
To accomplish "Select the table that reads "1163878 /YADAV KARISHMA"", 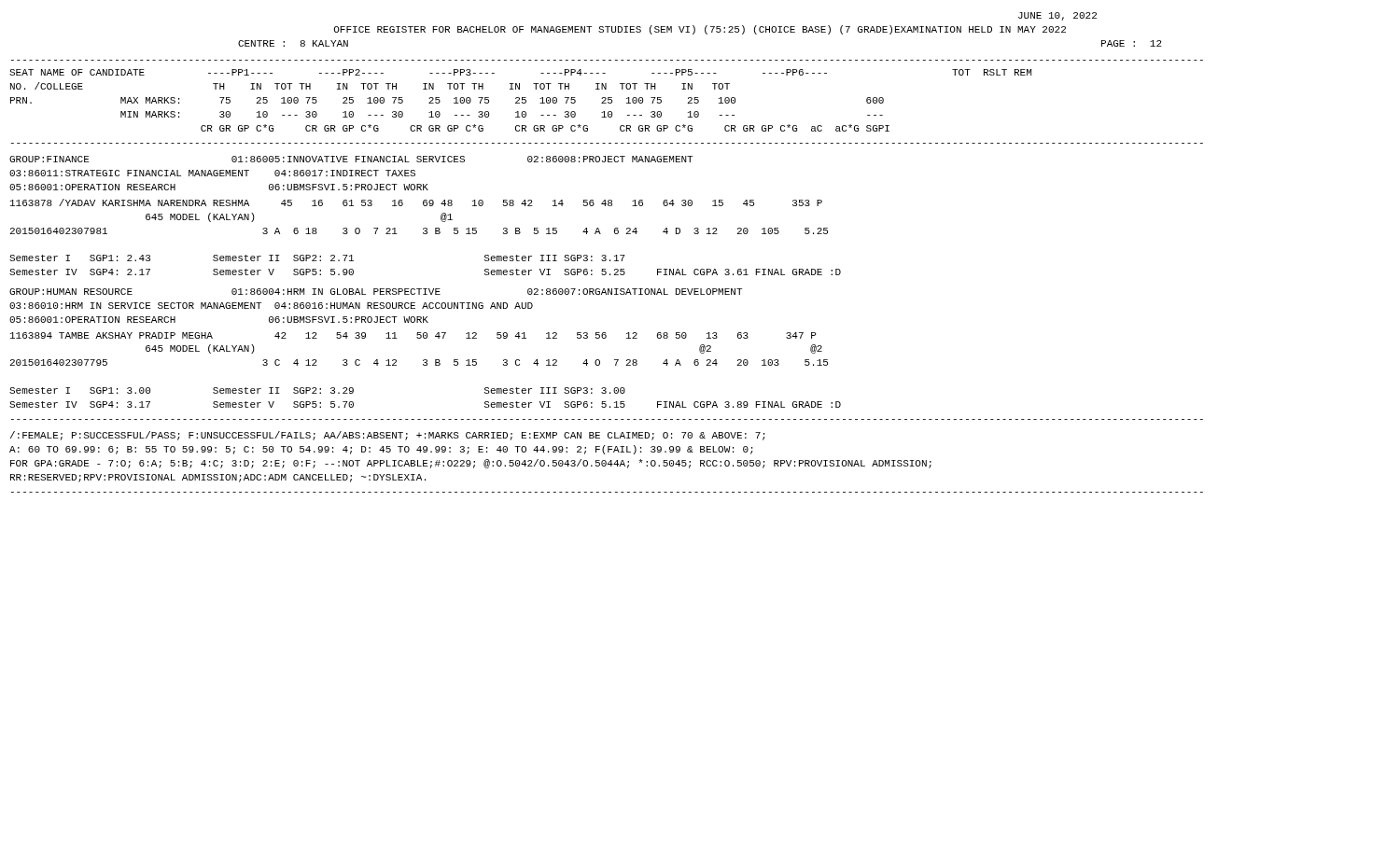I will click(700, 238).
